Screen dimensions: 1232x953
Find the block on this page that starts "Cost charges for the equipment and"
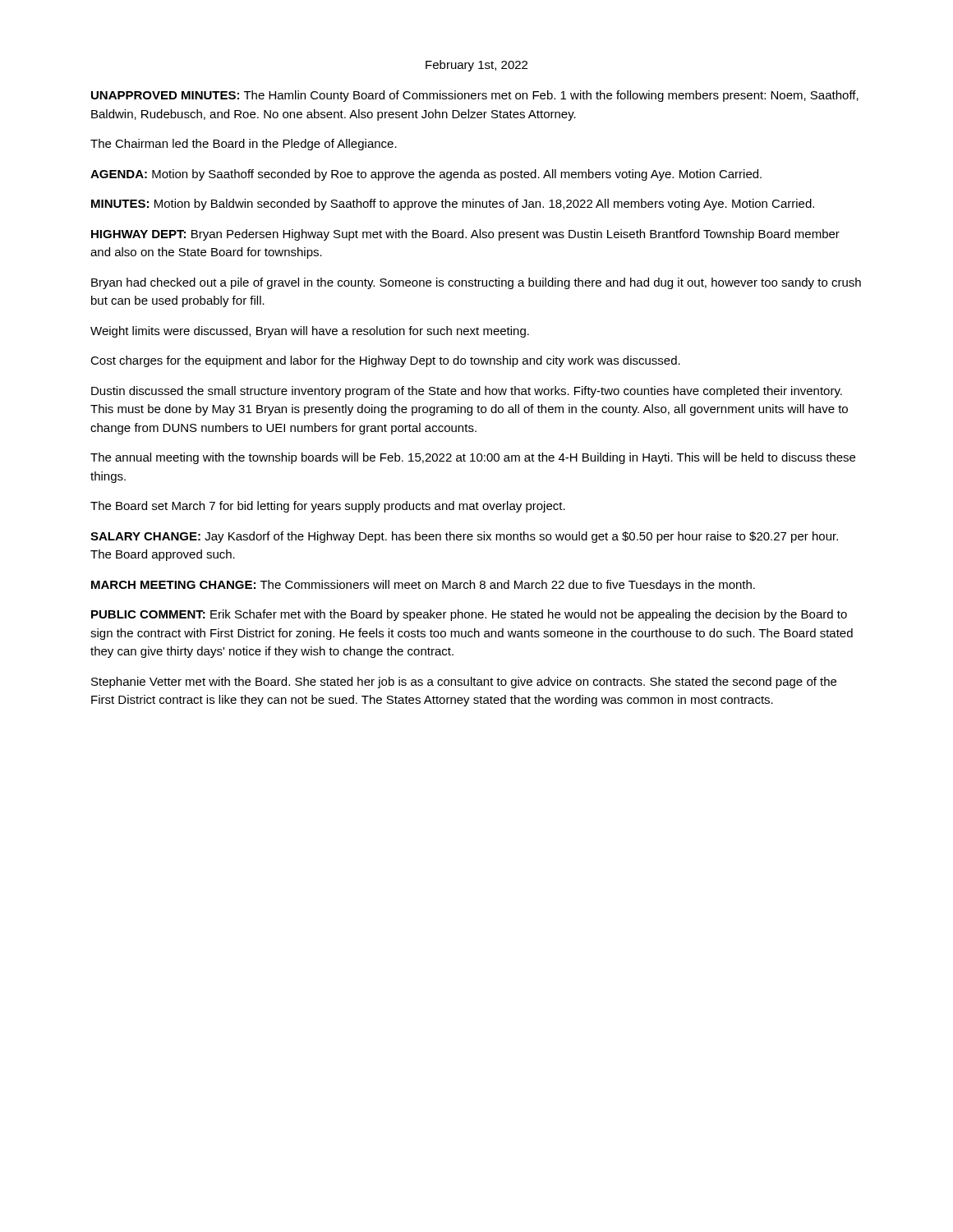click(386, 360)
